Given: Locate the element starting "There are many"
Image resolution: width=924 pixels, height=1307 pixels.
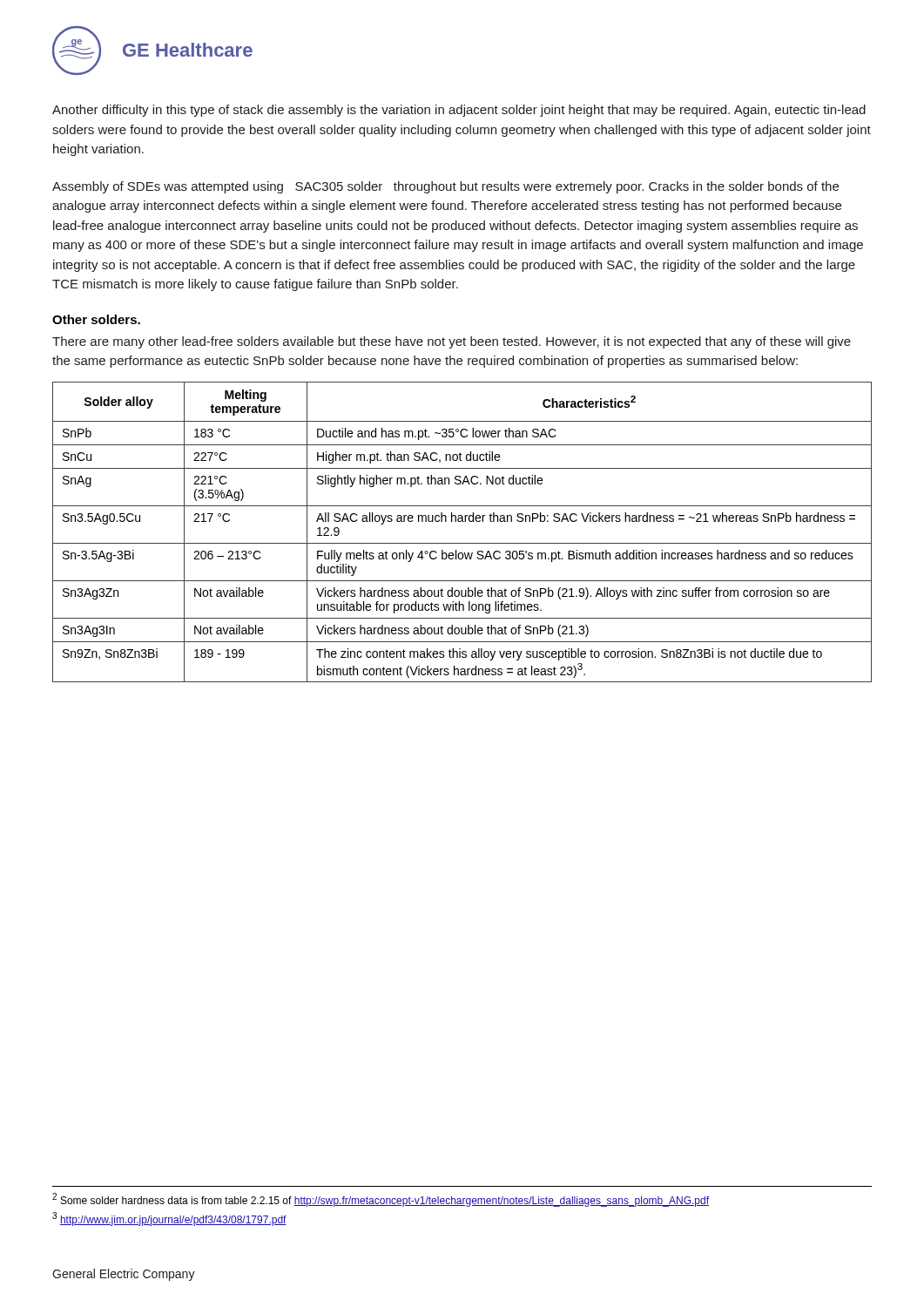Looking at the screenshot, I should [452, 350].
